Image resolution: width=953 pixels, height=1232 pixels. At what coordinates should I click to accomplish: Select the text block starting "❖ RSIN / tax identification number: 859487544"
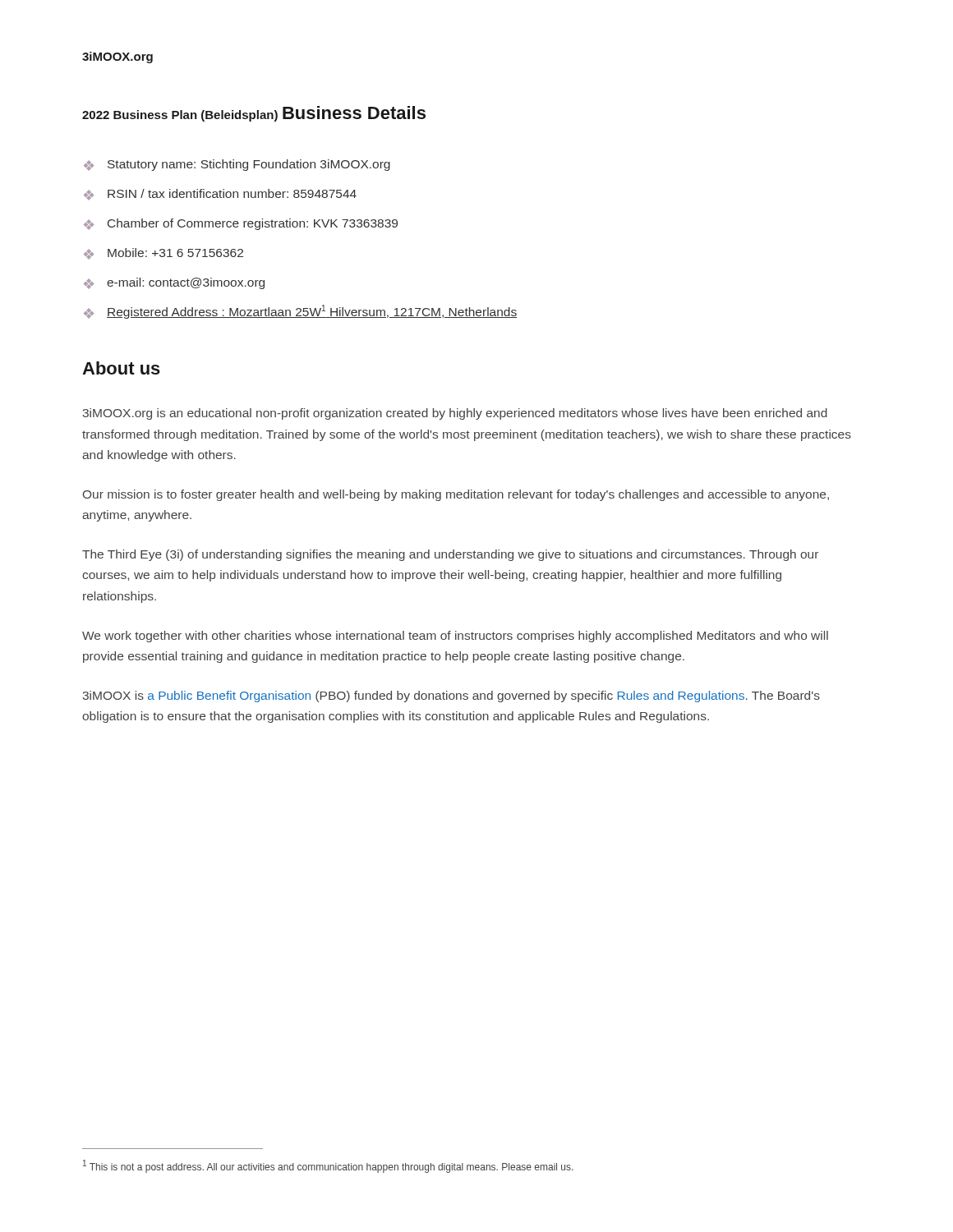pyautogui.click(x=220, y=195)
